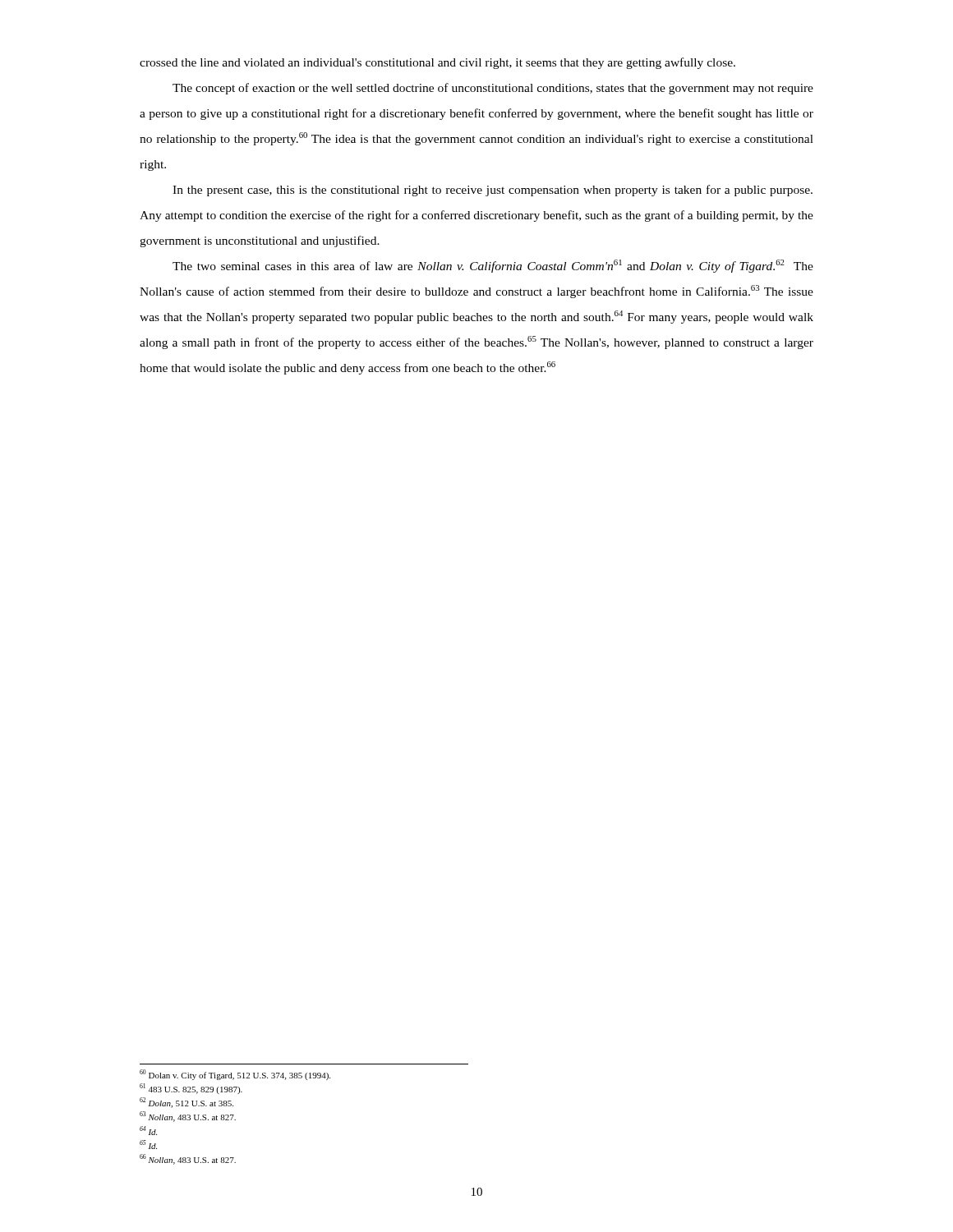Point to the text block starting "66 Nollan, 483 U.S."
953x1232 pixels.
point(188,1159)
